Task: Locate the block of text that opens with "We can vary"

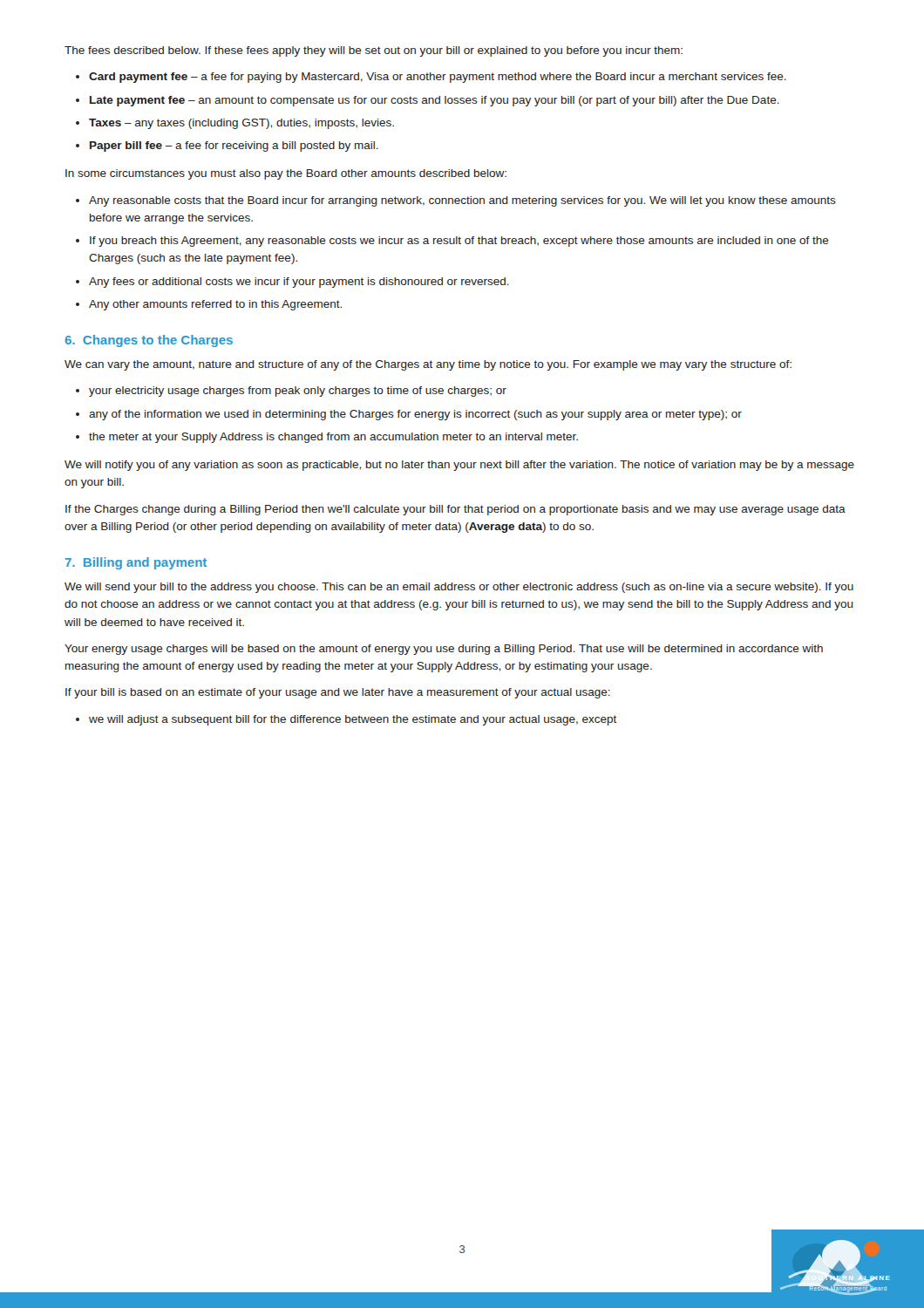Action: click(x=462, y=365)
